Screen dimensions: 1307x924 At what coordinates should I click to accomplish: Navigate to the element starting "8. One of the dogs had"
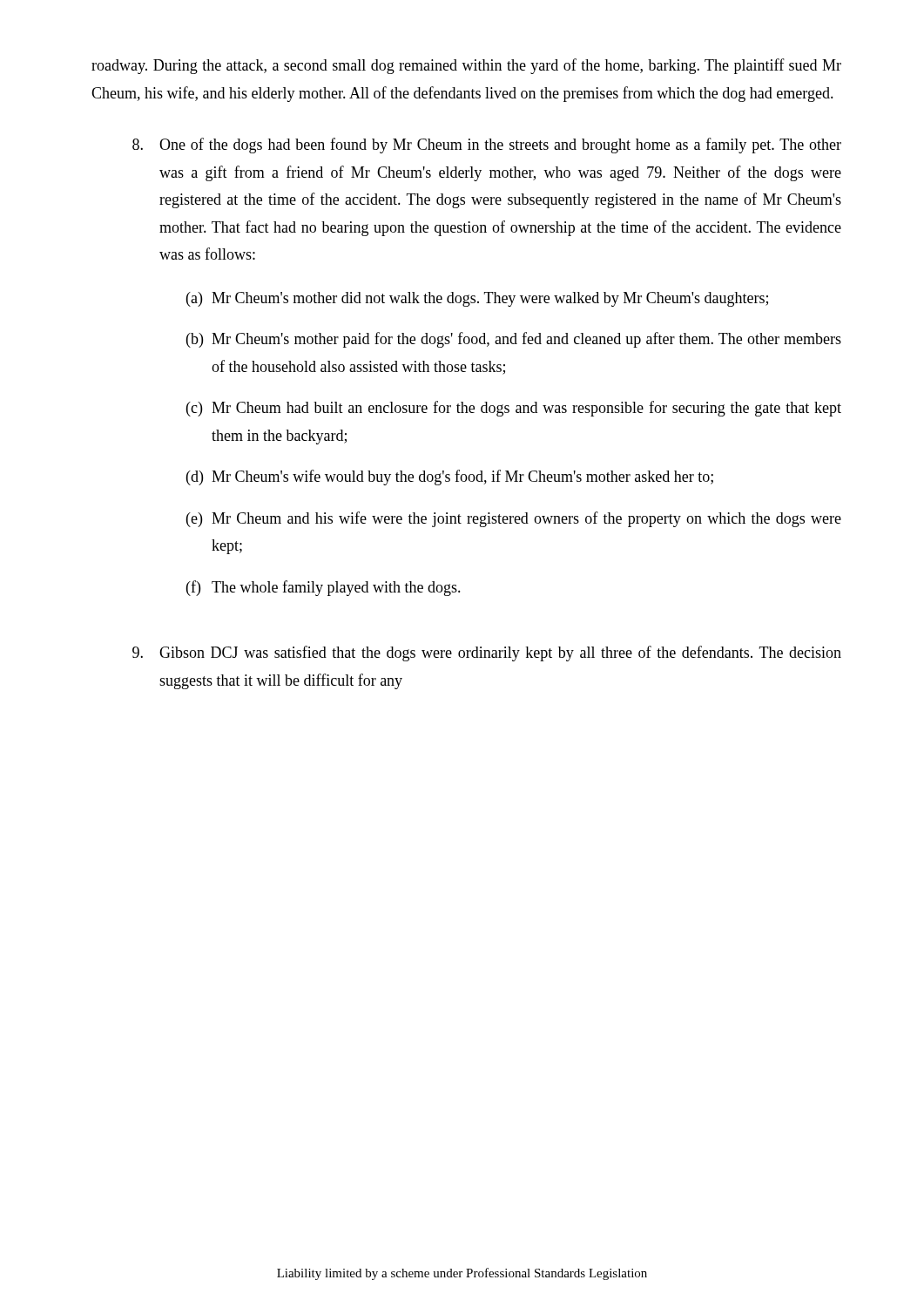point(466,373)
